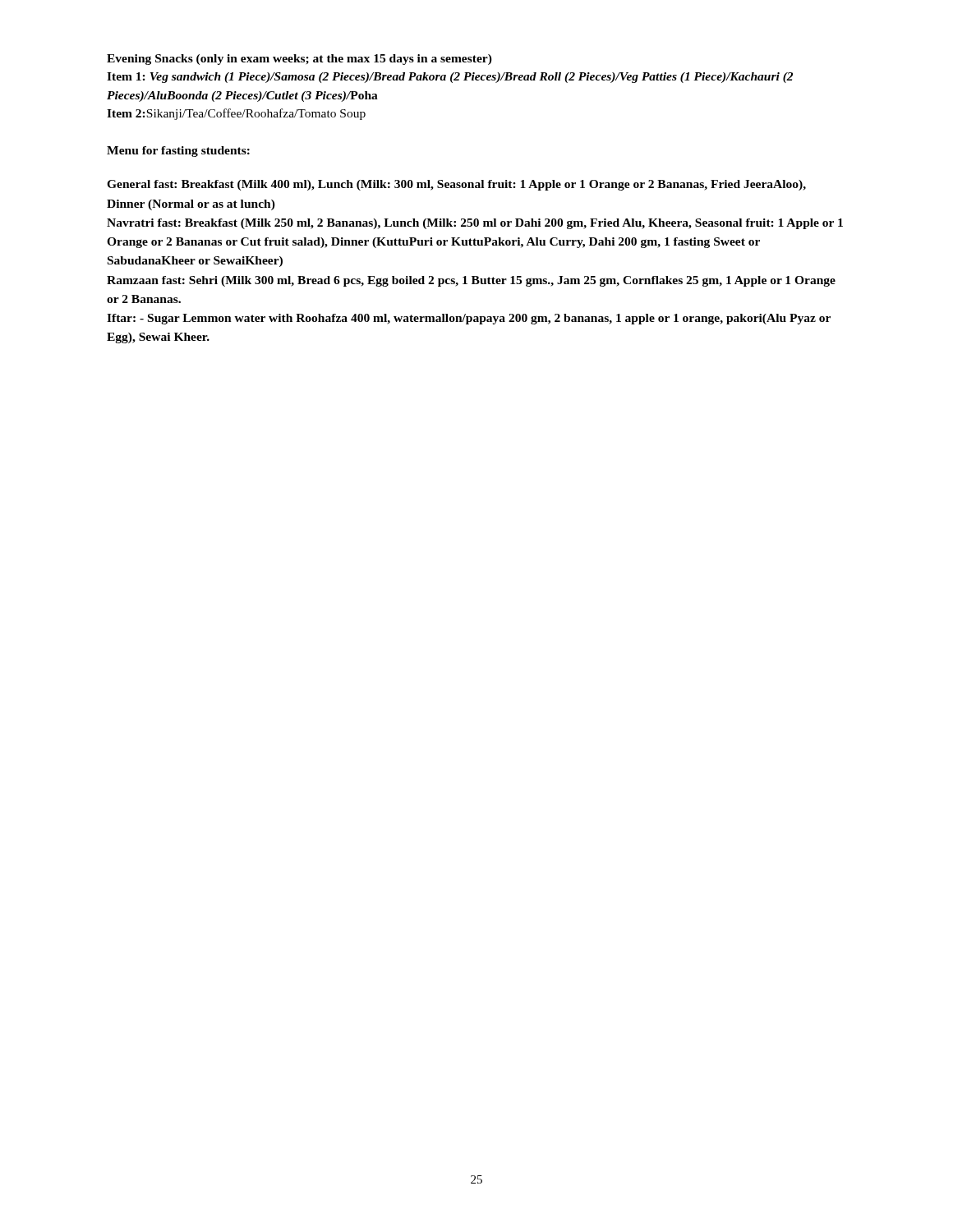Click on the text block containing "Evening Snacks (only in exam weeks; at"
The height and width of the screenshot is (1232, 953).
pos(450,86)
